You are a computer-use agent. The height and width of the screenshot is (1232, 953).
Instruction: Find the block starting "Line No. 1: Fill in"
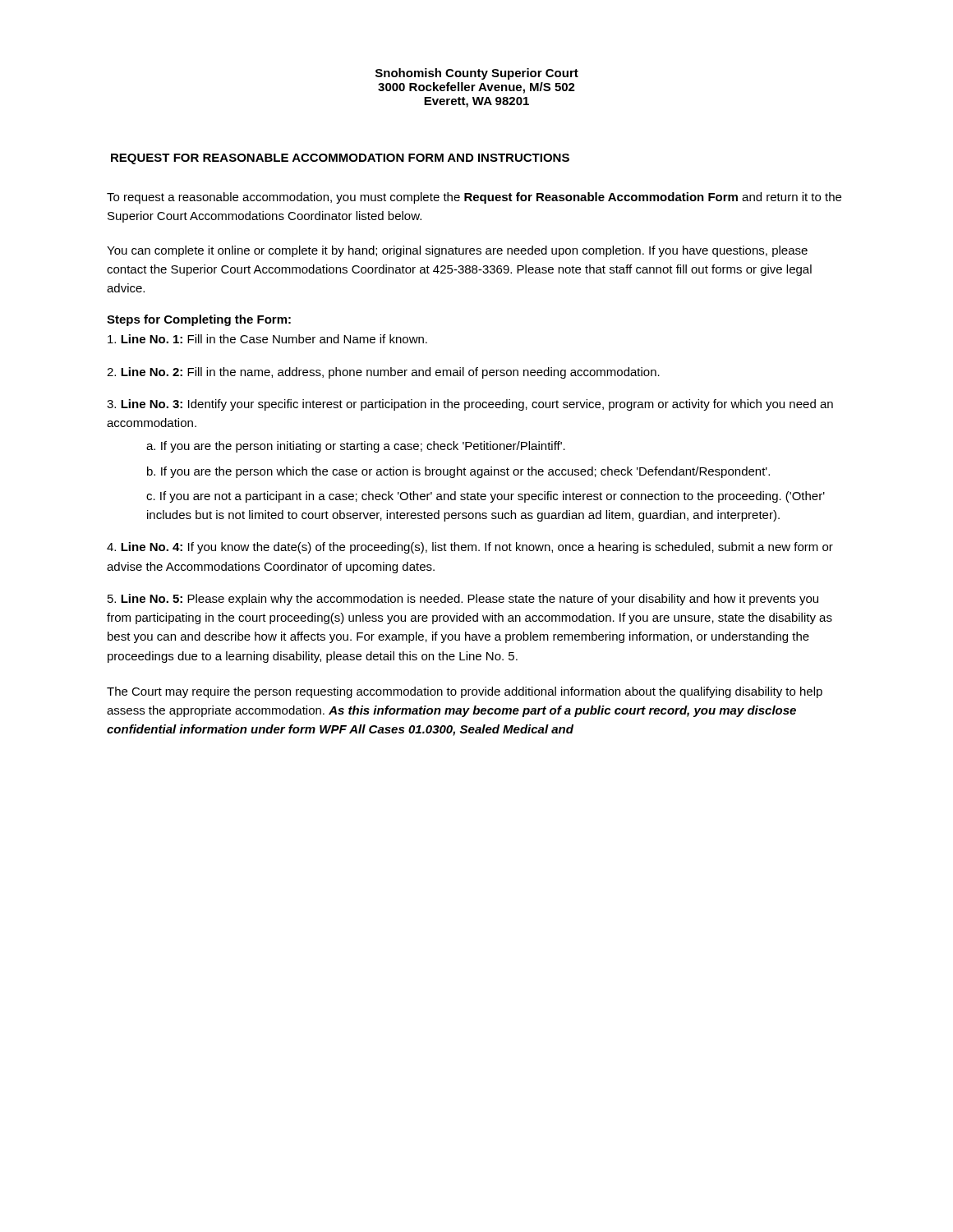click(x=267, y=339)
